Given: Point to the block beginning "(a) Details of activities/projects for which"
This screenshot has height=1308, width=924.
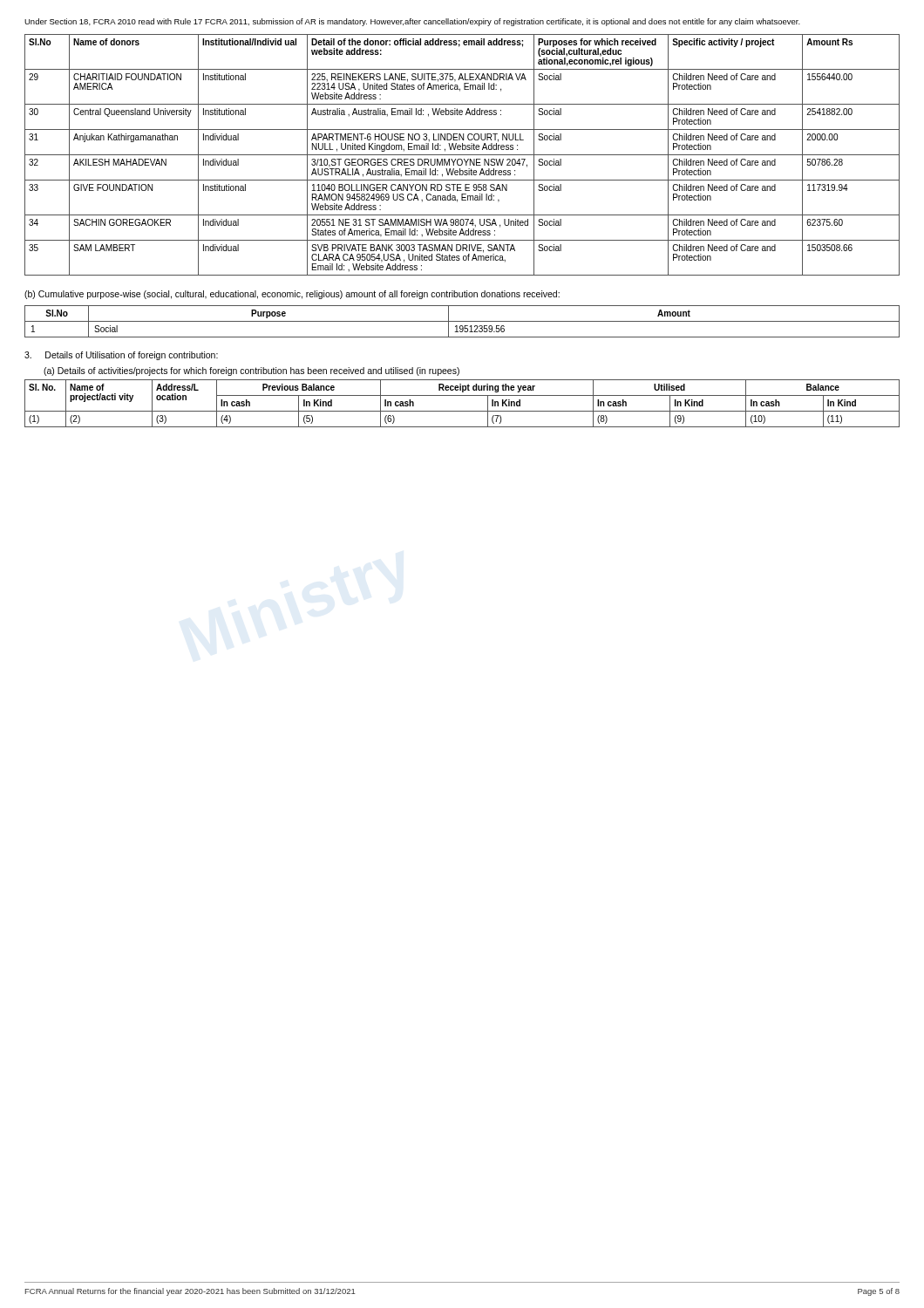Looking at the screenshot, I should (x=252, y=371).
